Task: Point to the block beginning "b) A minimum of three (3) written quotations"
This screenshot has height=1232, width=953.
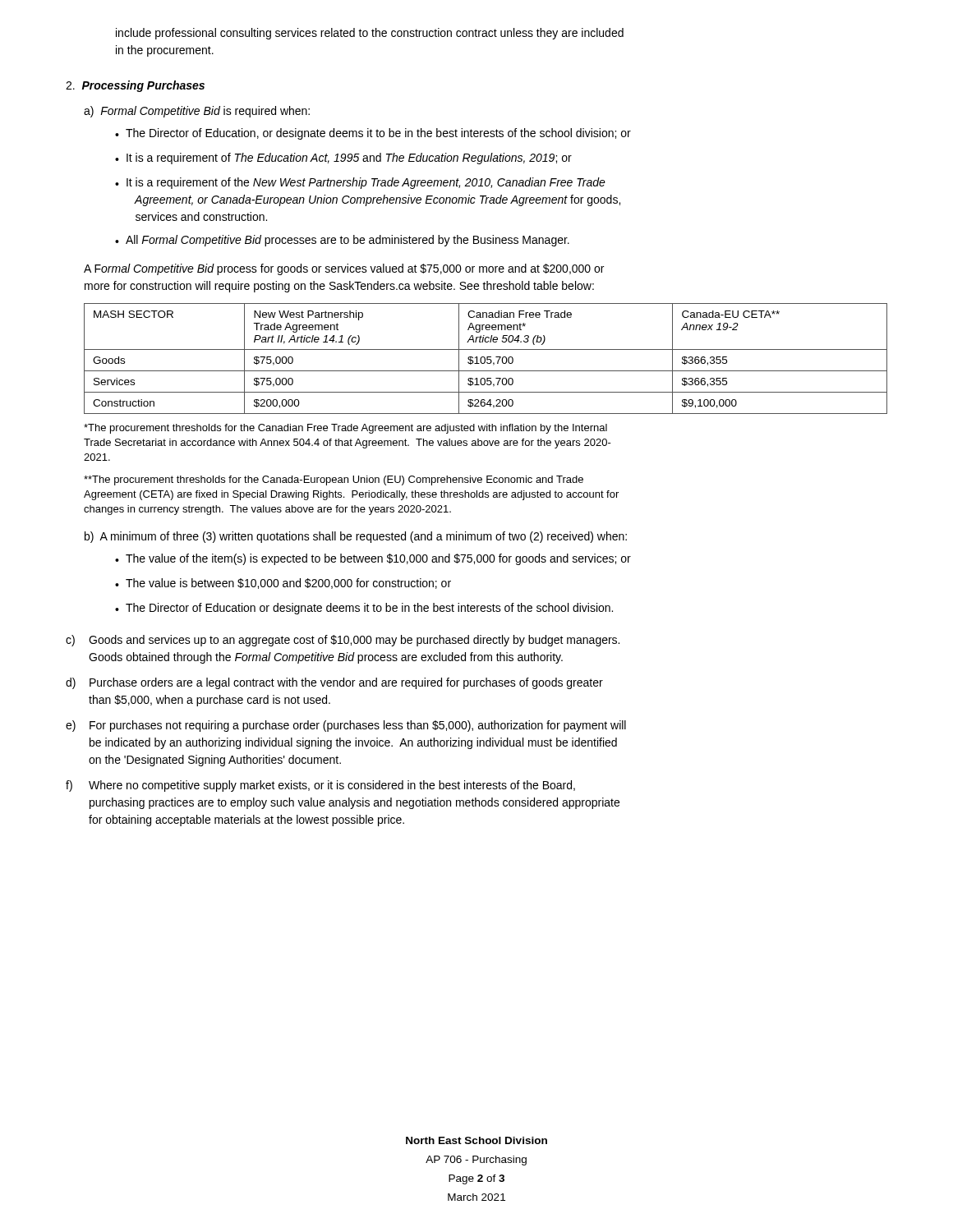Action: click(x=356, y=536)
